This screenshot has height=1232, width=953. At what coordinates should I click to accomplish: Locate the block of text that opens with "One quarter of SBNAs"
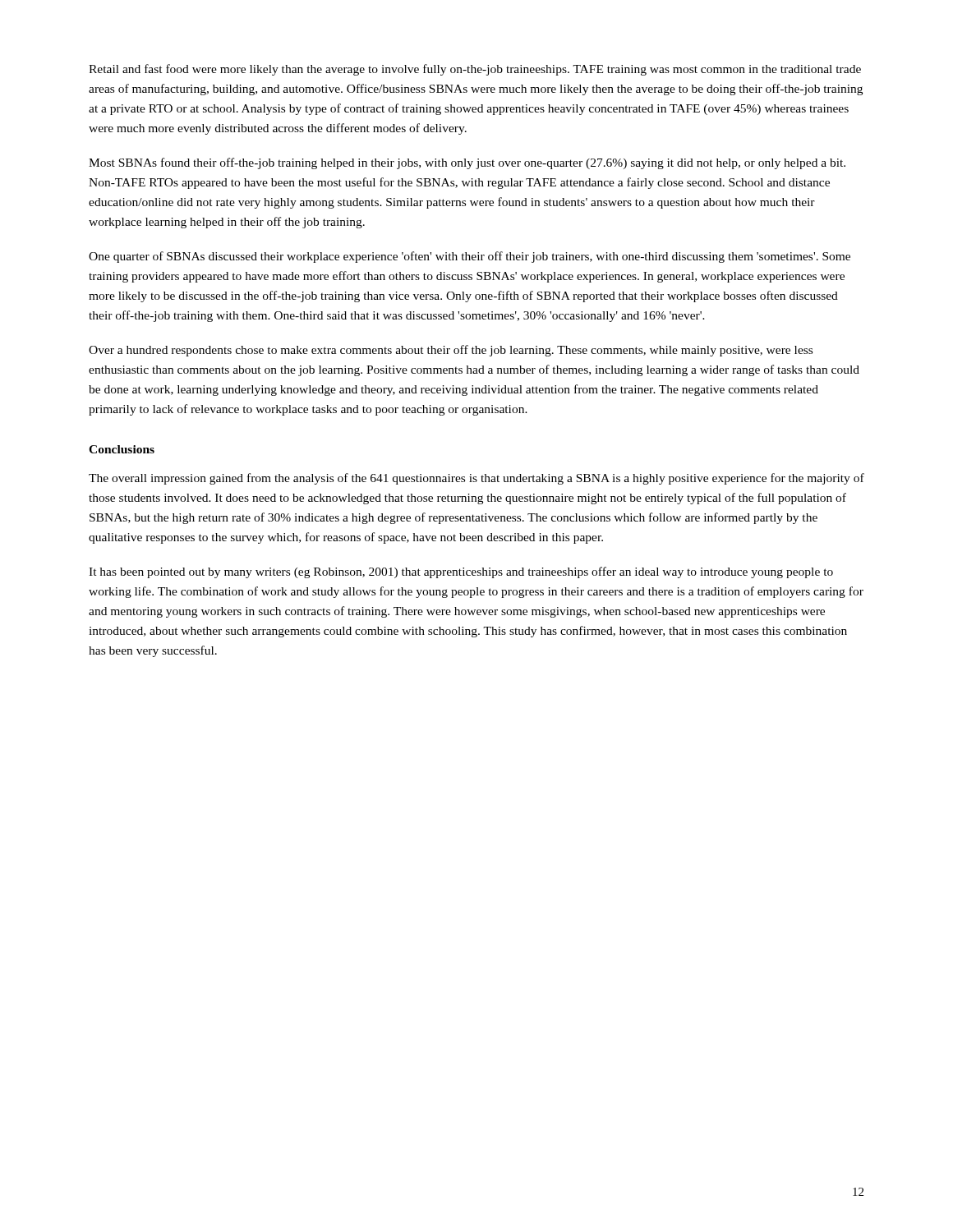(x=470, y=286)
